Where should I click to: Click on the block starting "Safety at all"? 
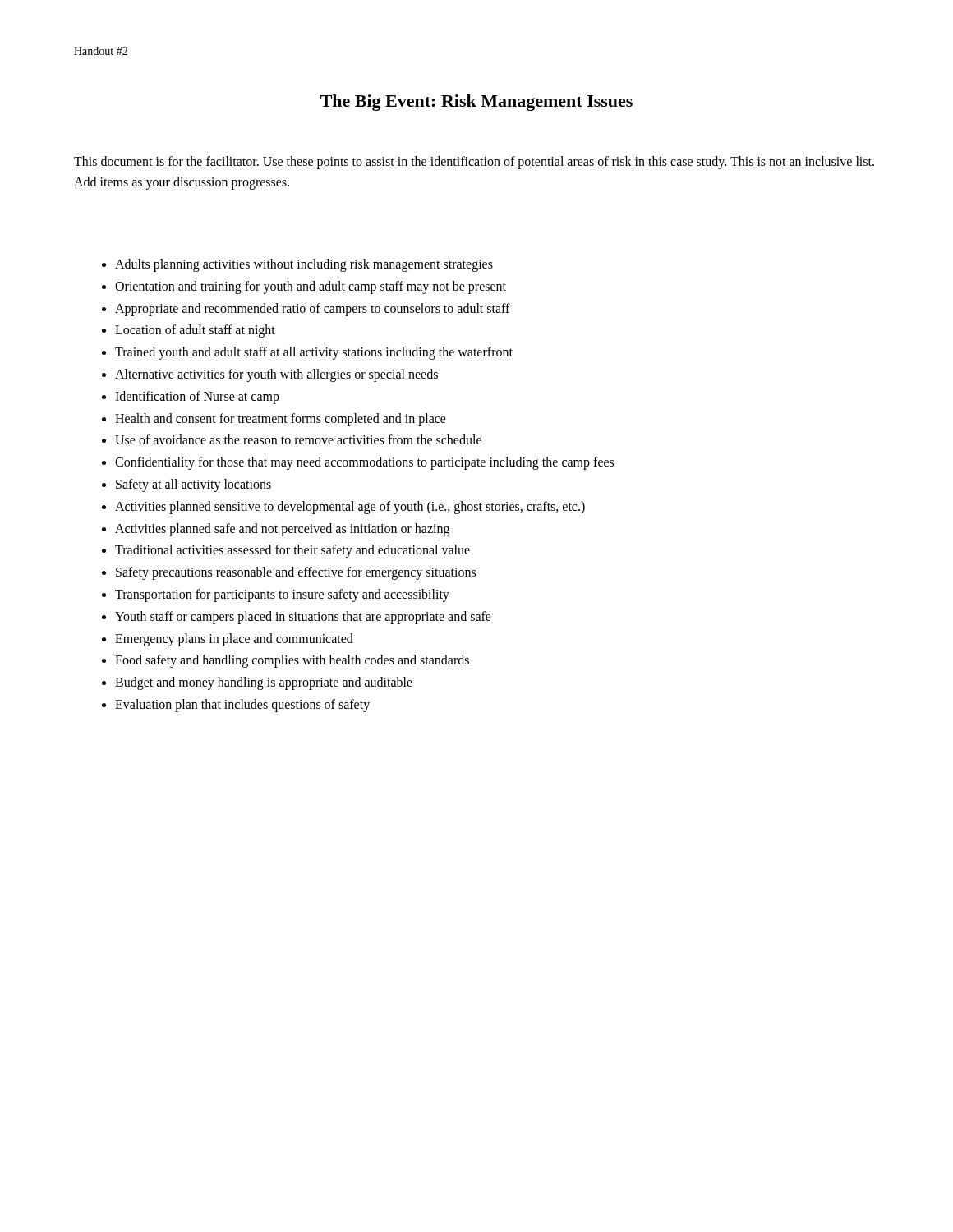click(193, 484)
